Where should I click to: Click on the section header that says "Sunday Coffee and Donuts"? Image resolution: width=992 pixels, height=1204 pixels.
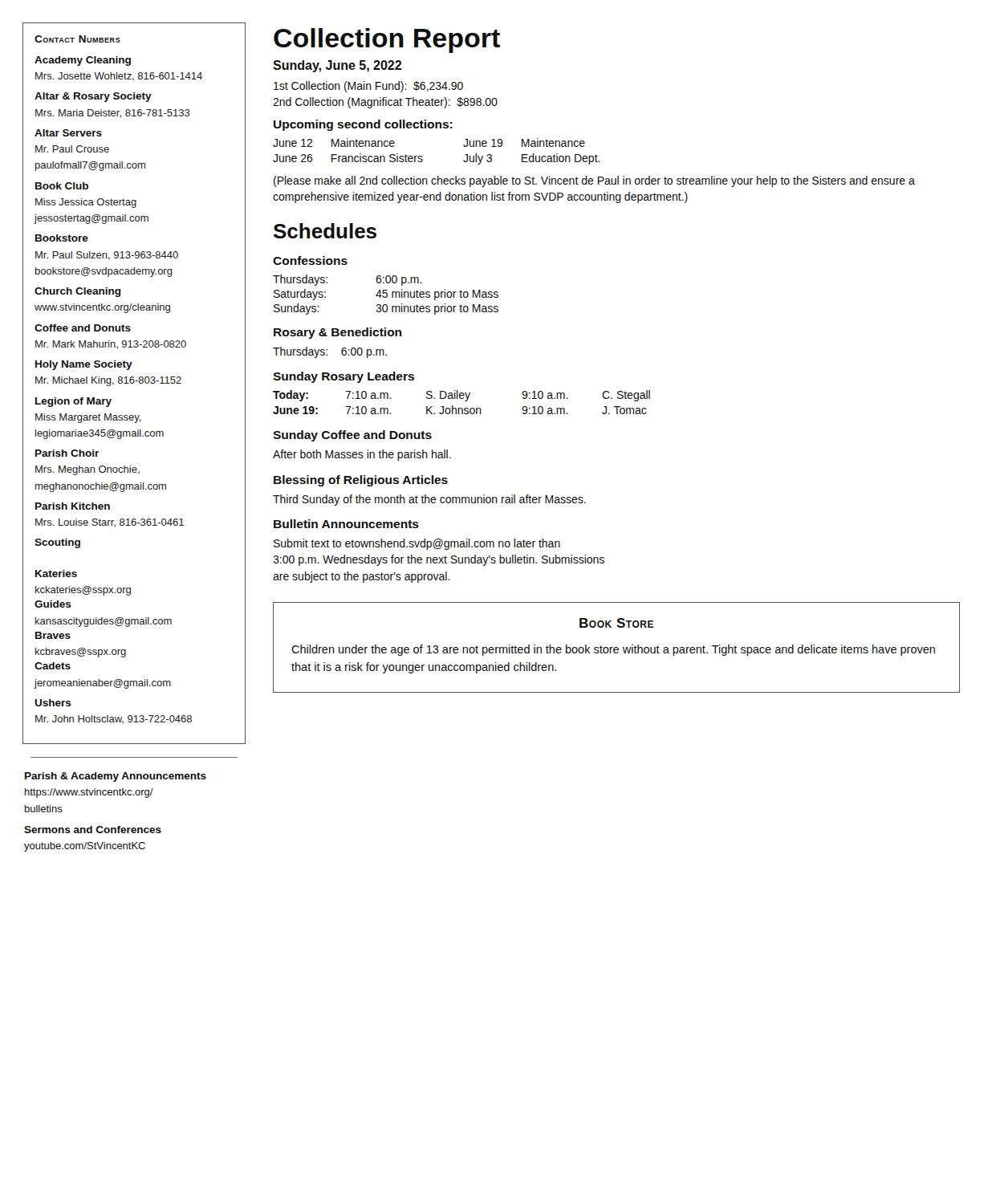352,435
